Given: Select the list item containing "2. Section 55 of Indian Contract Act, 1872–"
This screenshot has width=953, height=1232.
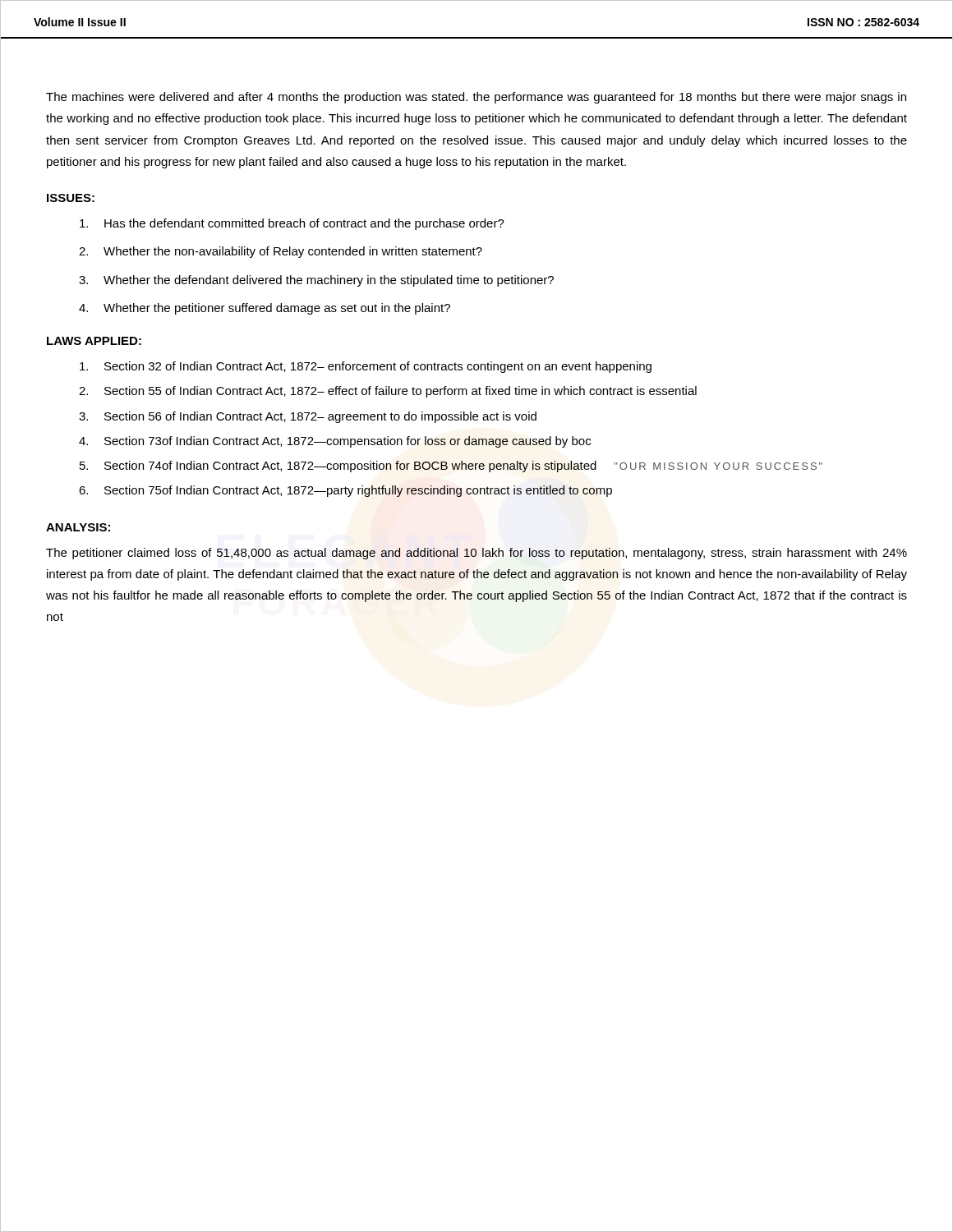Looking at the screenshot, I should tap(493, 391).
